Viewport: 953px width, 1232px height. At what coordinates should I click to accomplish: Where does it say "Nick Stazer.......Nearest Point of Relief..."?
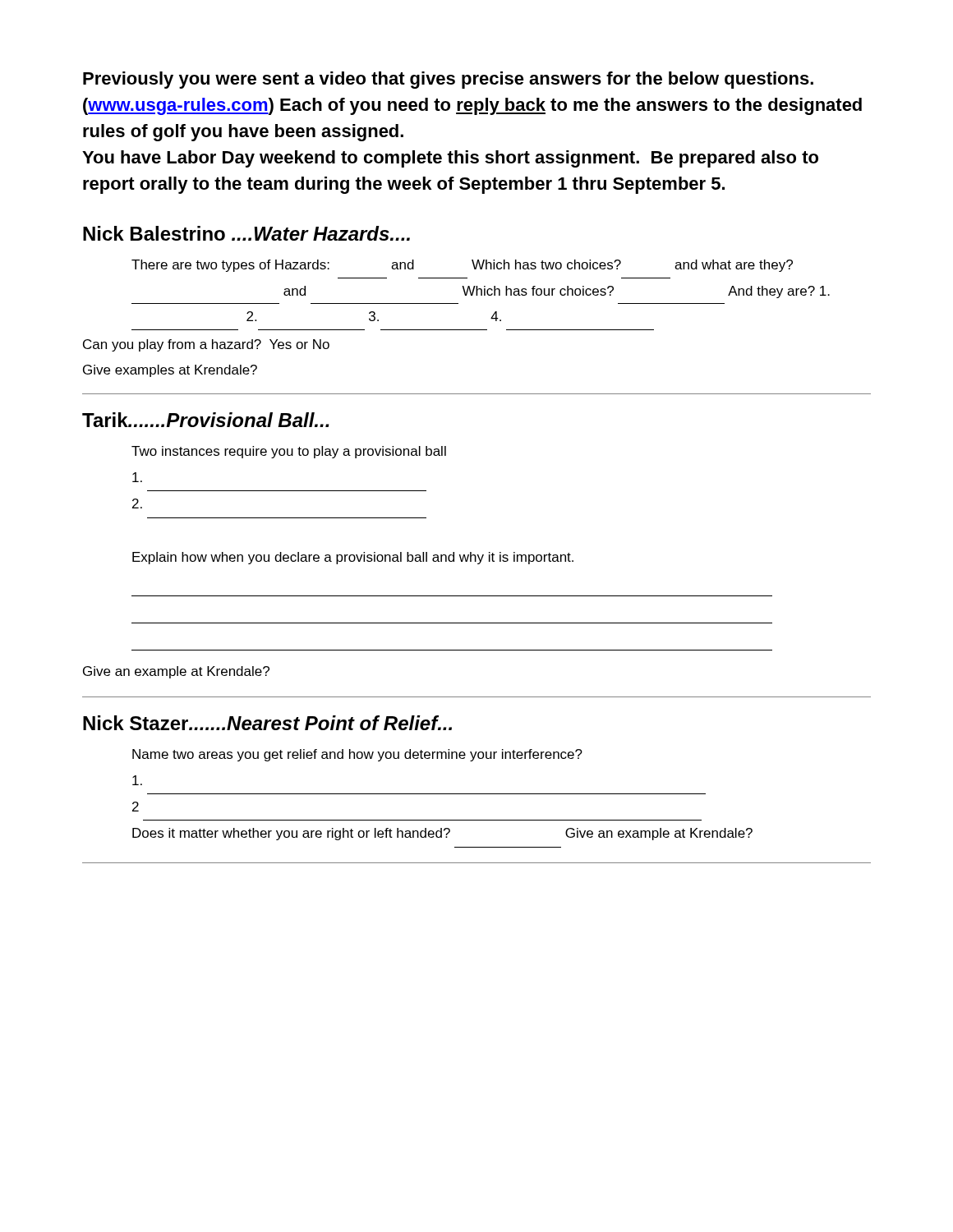[268, 723]
